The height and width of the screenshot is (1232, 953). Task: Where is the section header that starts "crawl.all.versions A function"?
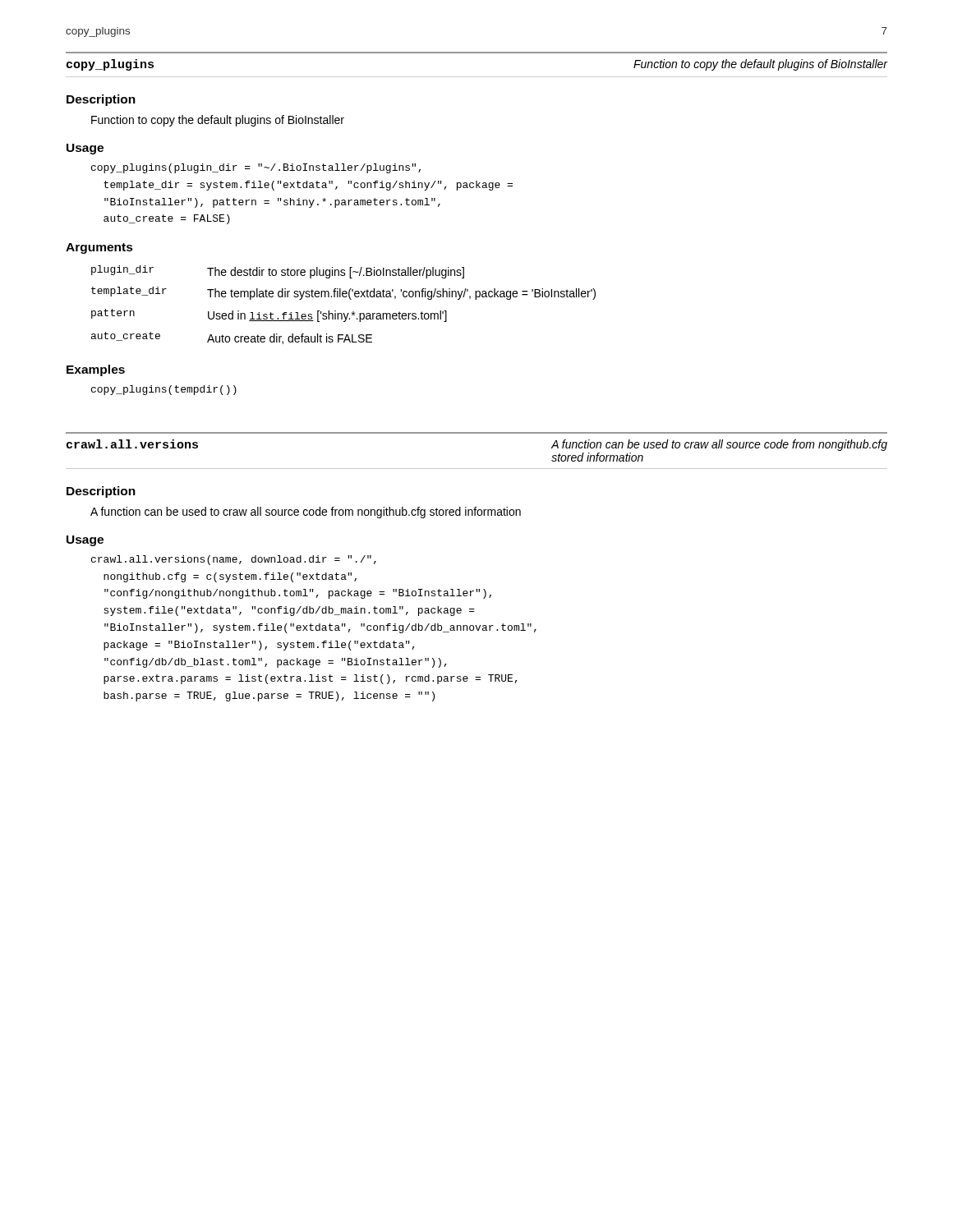(129, 445)
